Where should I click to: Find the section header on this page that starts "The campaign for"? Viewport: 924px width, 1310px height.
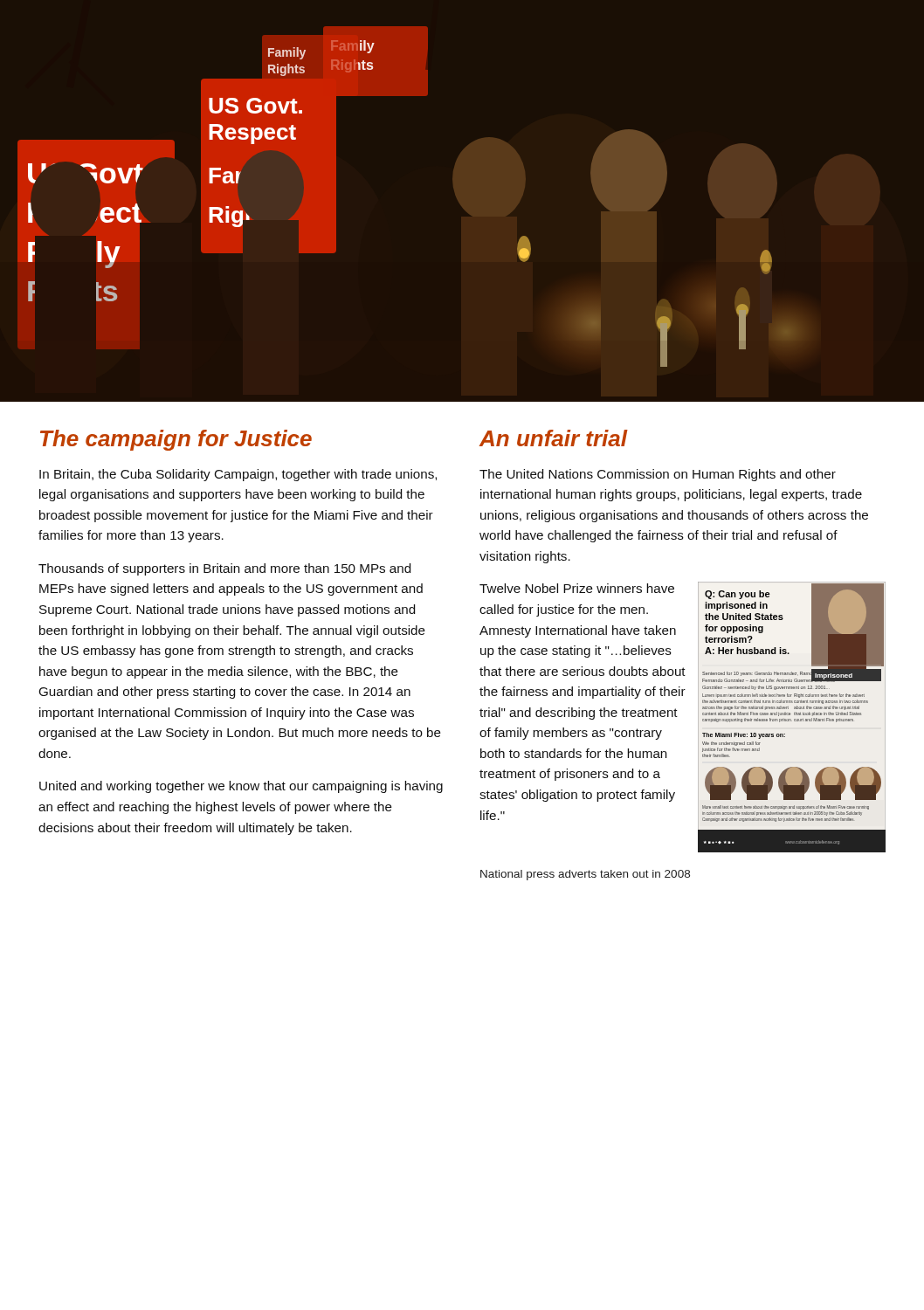[175, 439]
